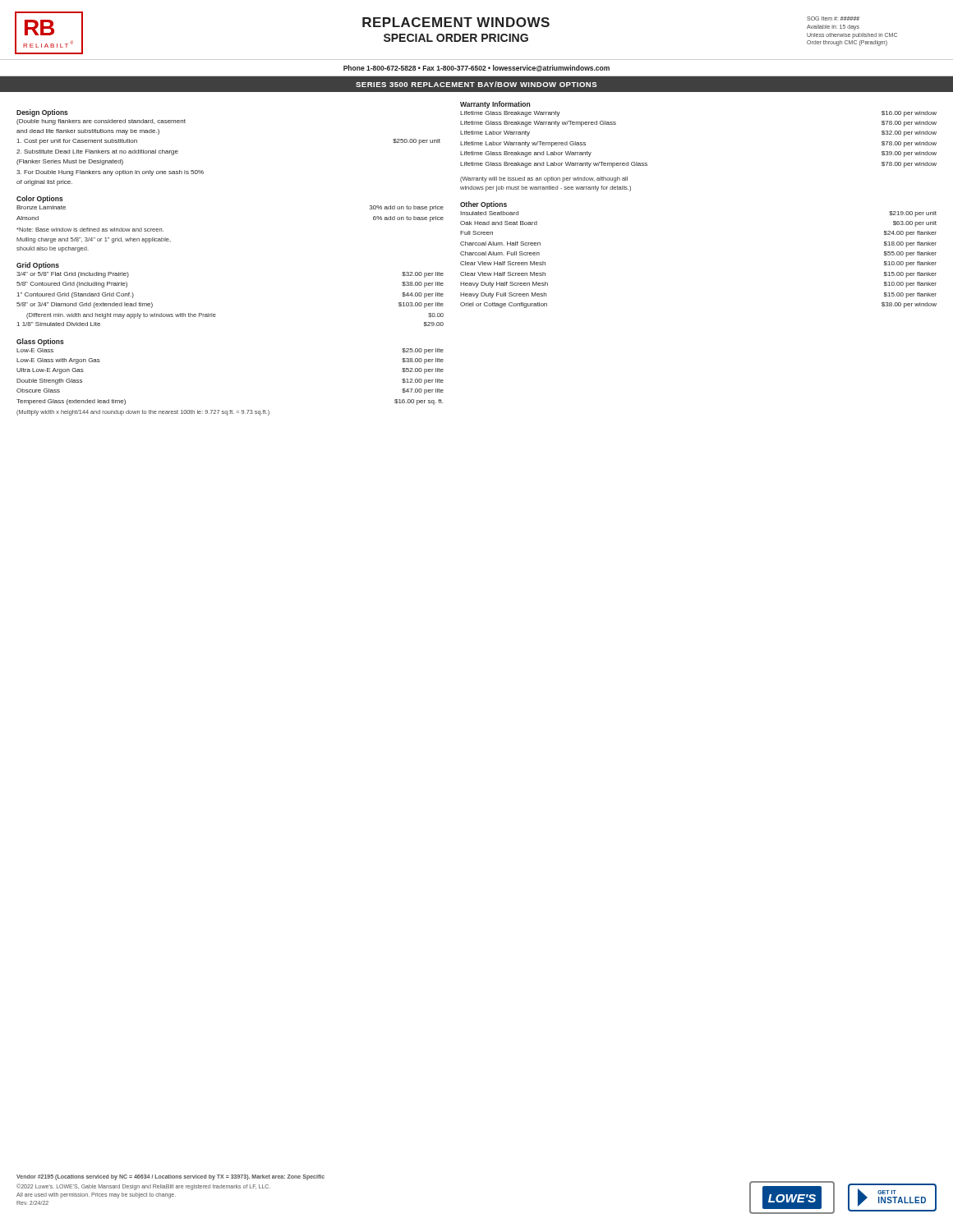
Task: Point to "Other Options"
Action: pyautogui.click(x=484, y=204)
